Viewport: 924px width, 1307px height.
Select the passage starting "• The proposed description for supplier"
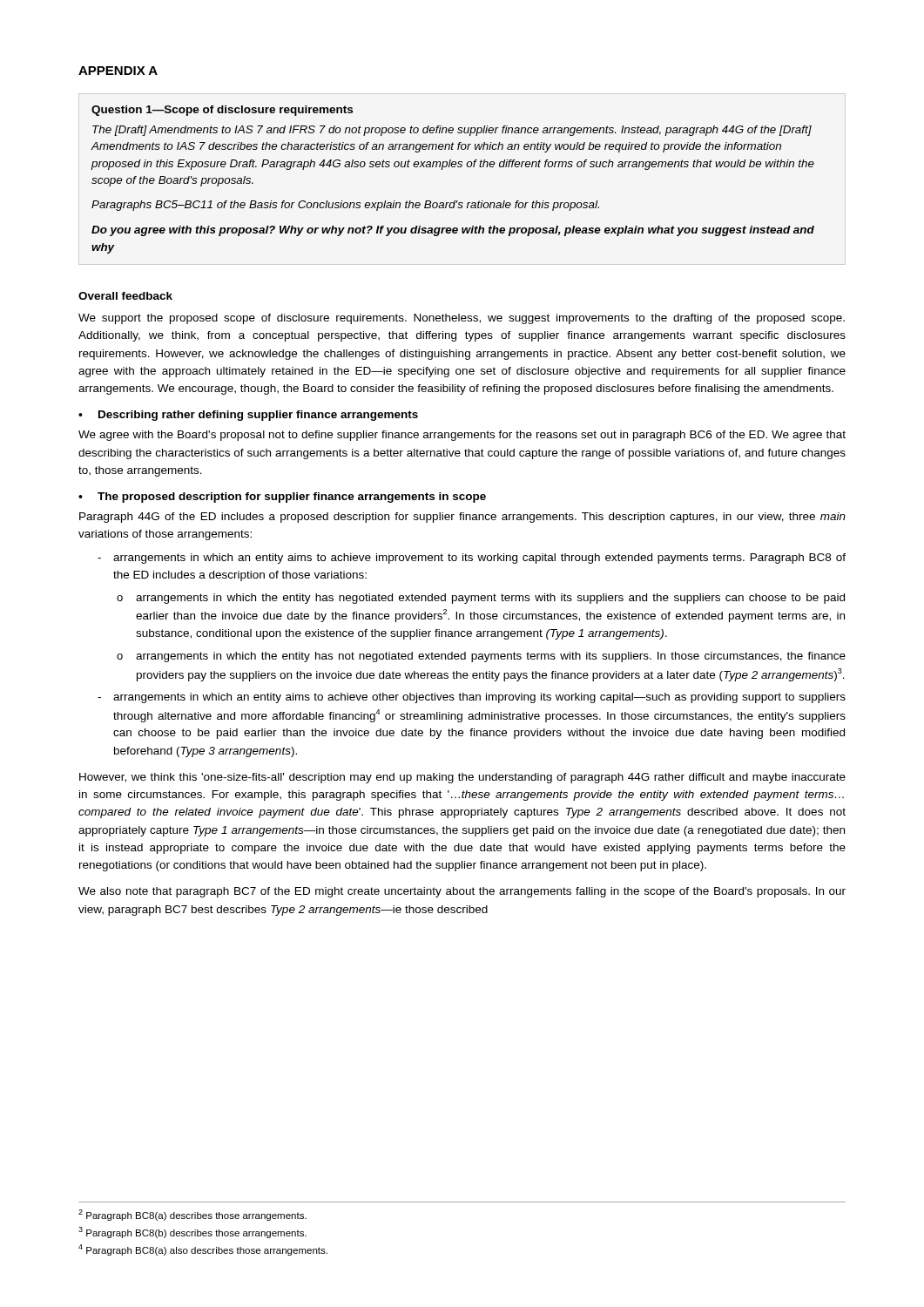click(282, 497)
